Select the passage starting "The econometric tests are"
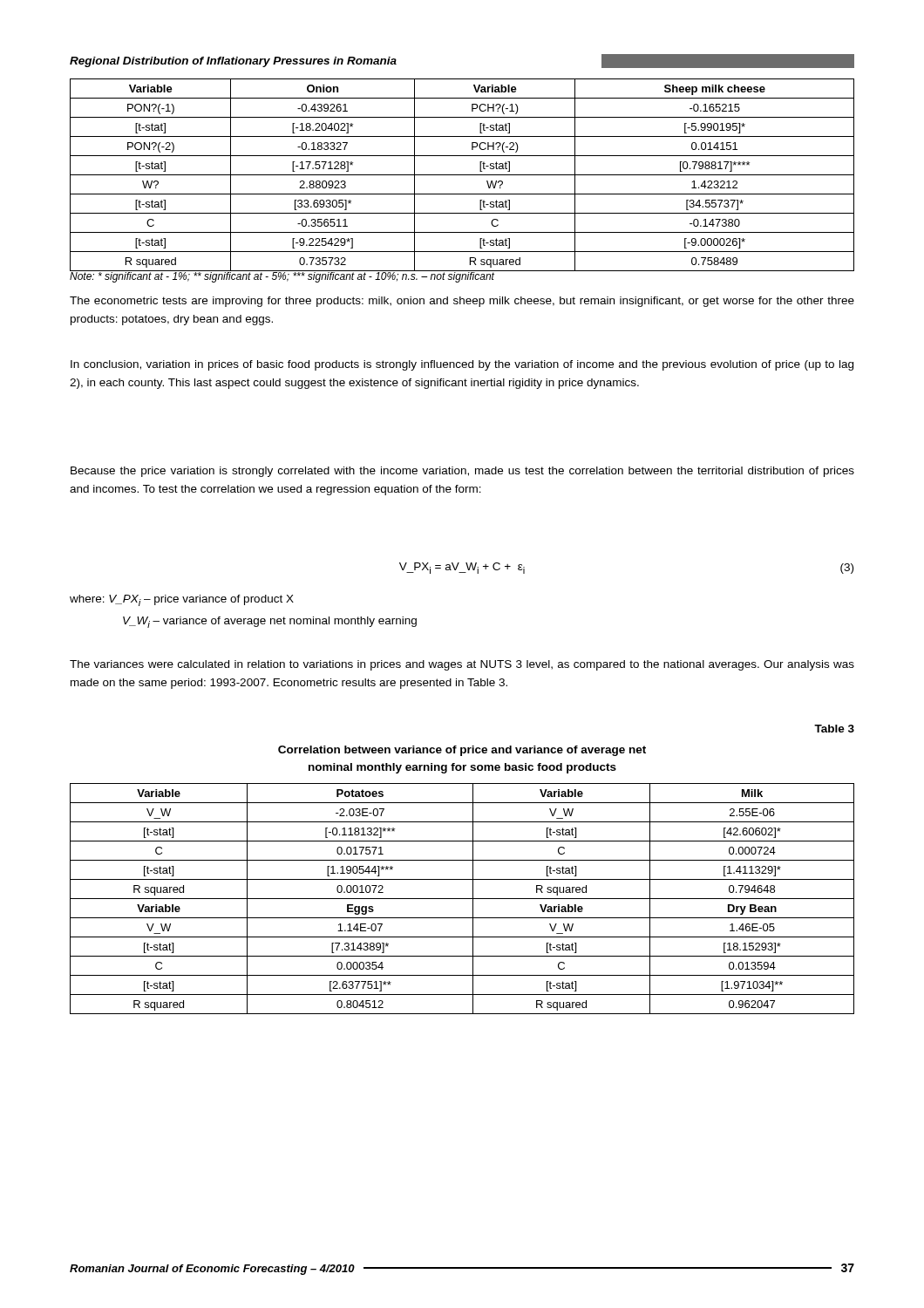 tap(462, 310)
